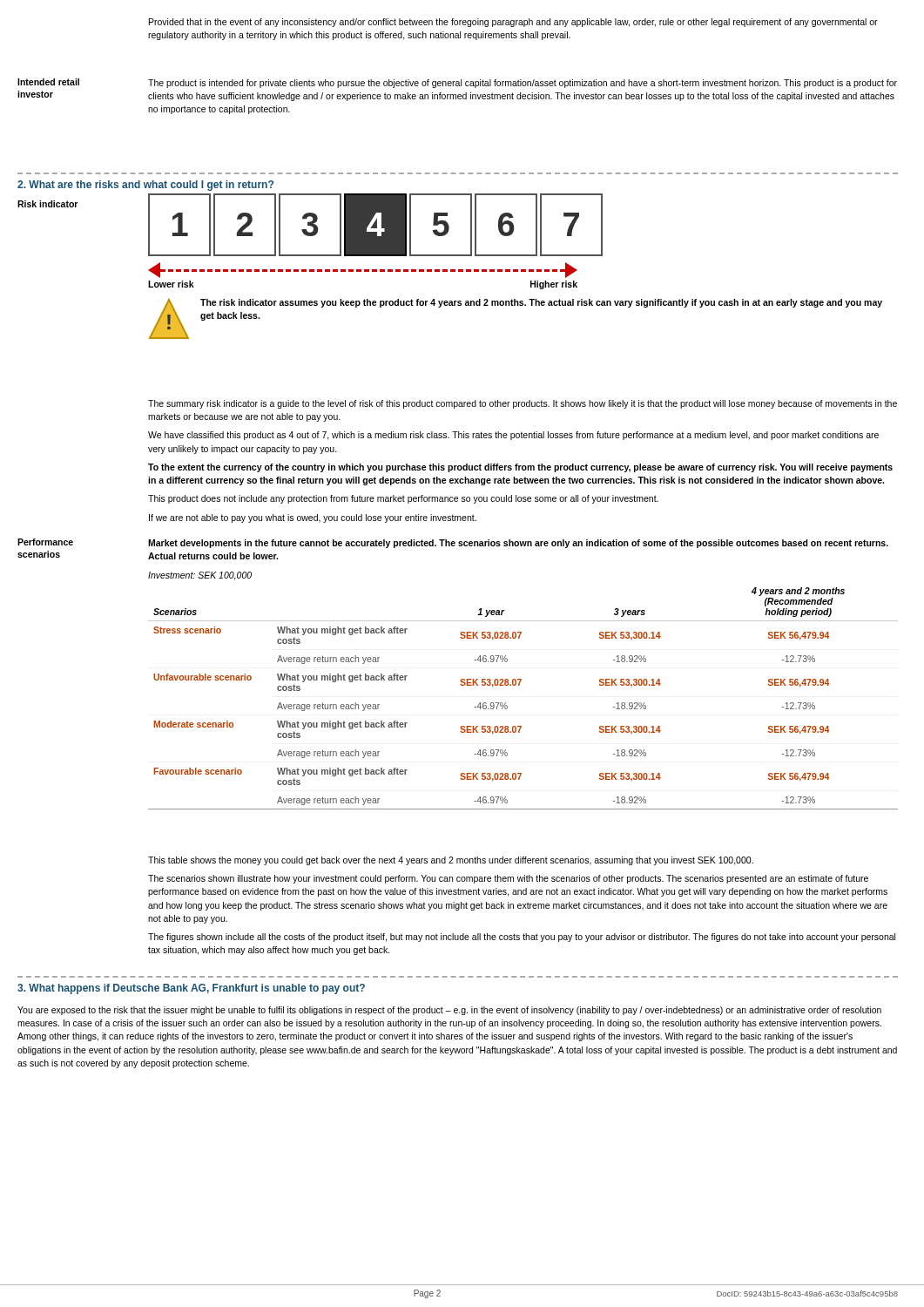Navigate to the text block starting "You are exposed to"
Viewport: 924px width, 1307px height.
tap(457, 1036)
